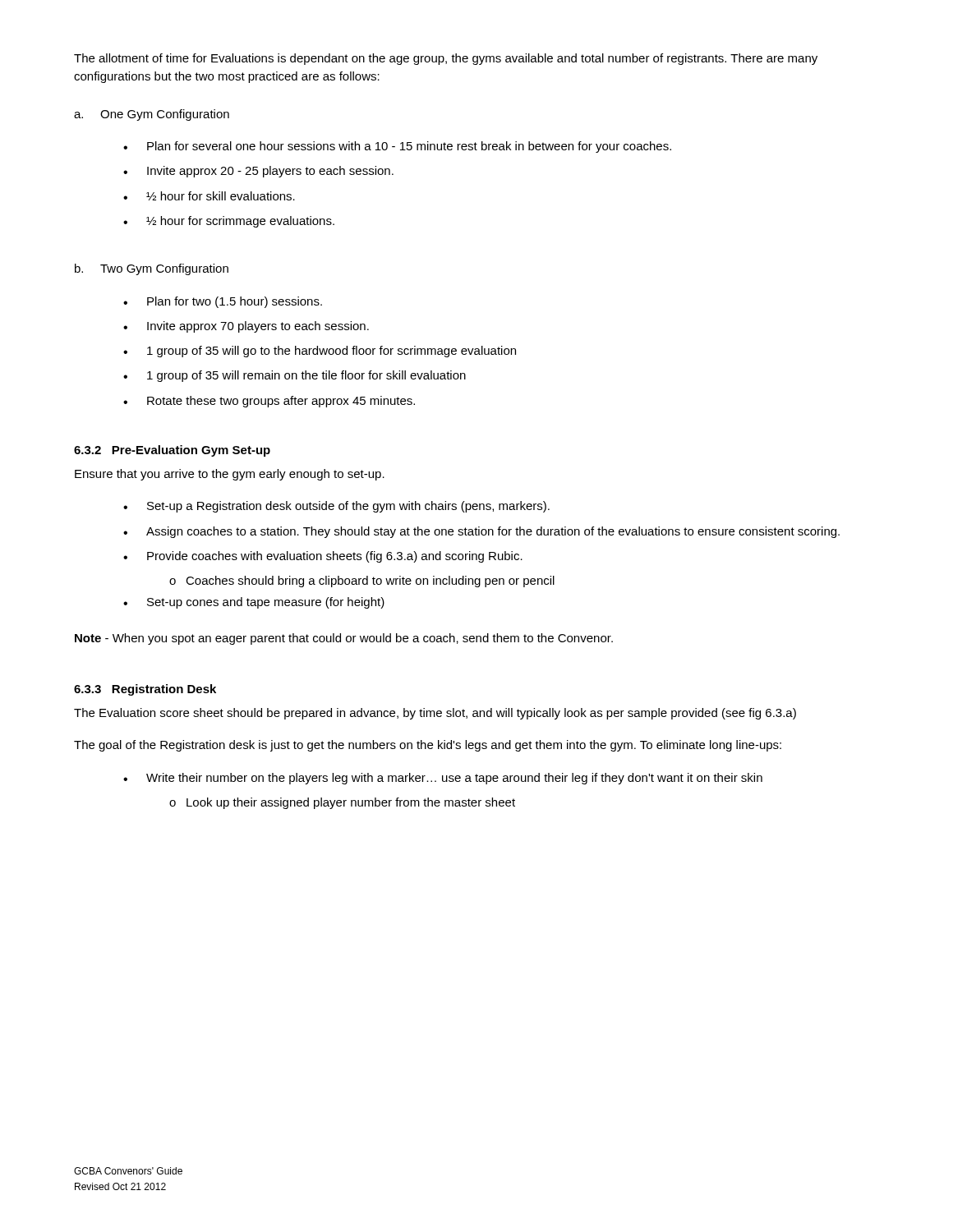Image resolution: width=953 pixels, height=1232 pixels.
Task: Locate the text block that reads "The goal of the Registration desk is just"
Action: (428, 745)
